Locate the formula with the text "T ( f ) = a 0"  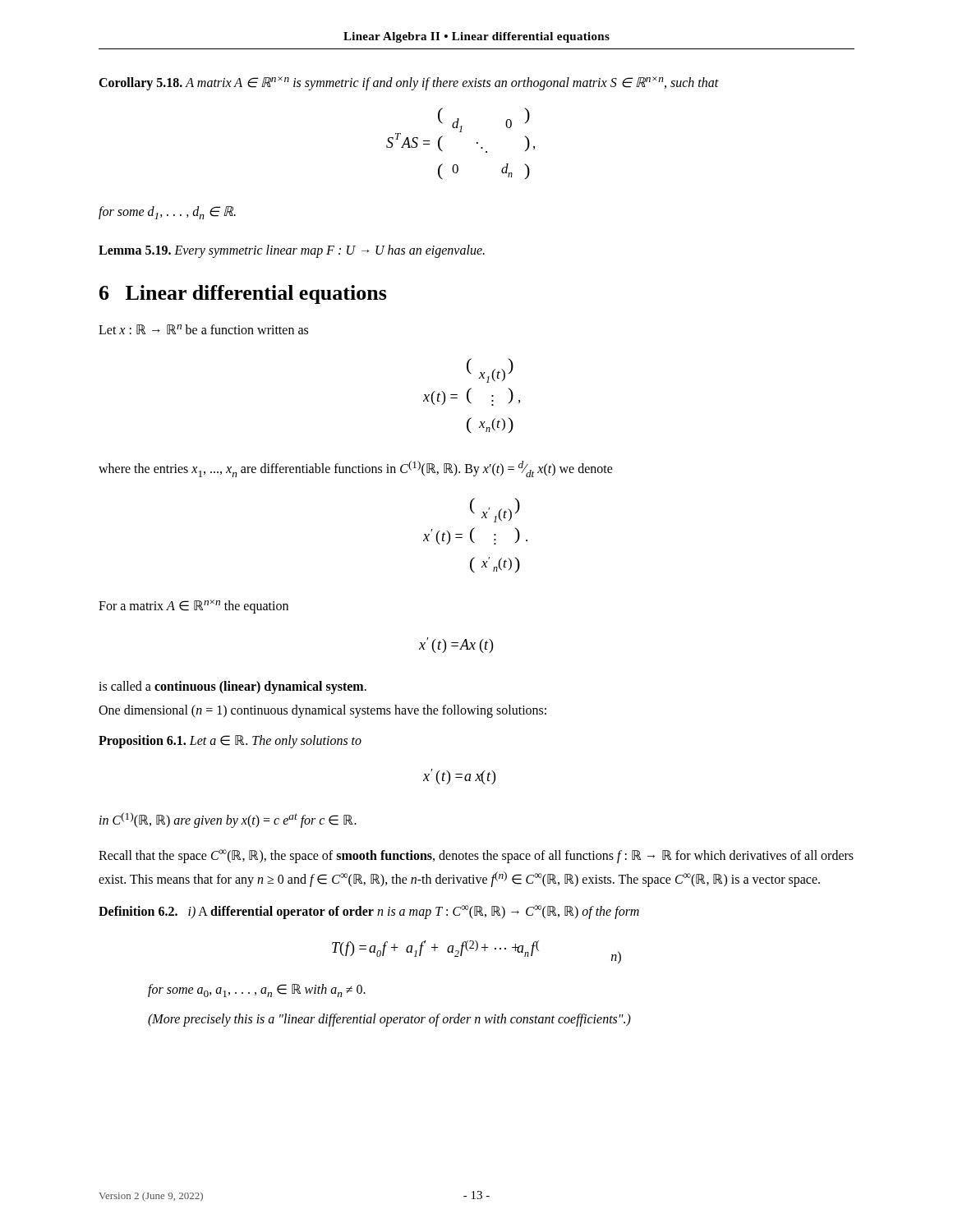pos(476,949)
